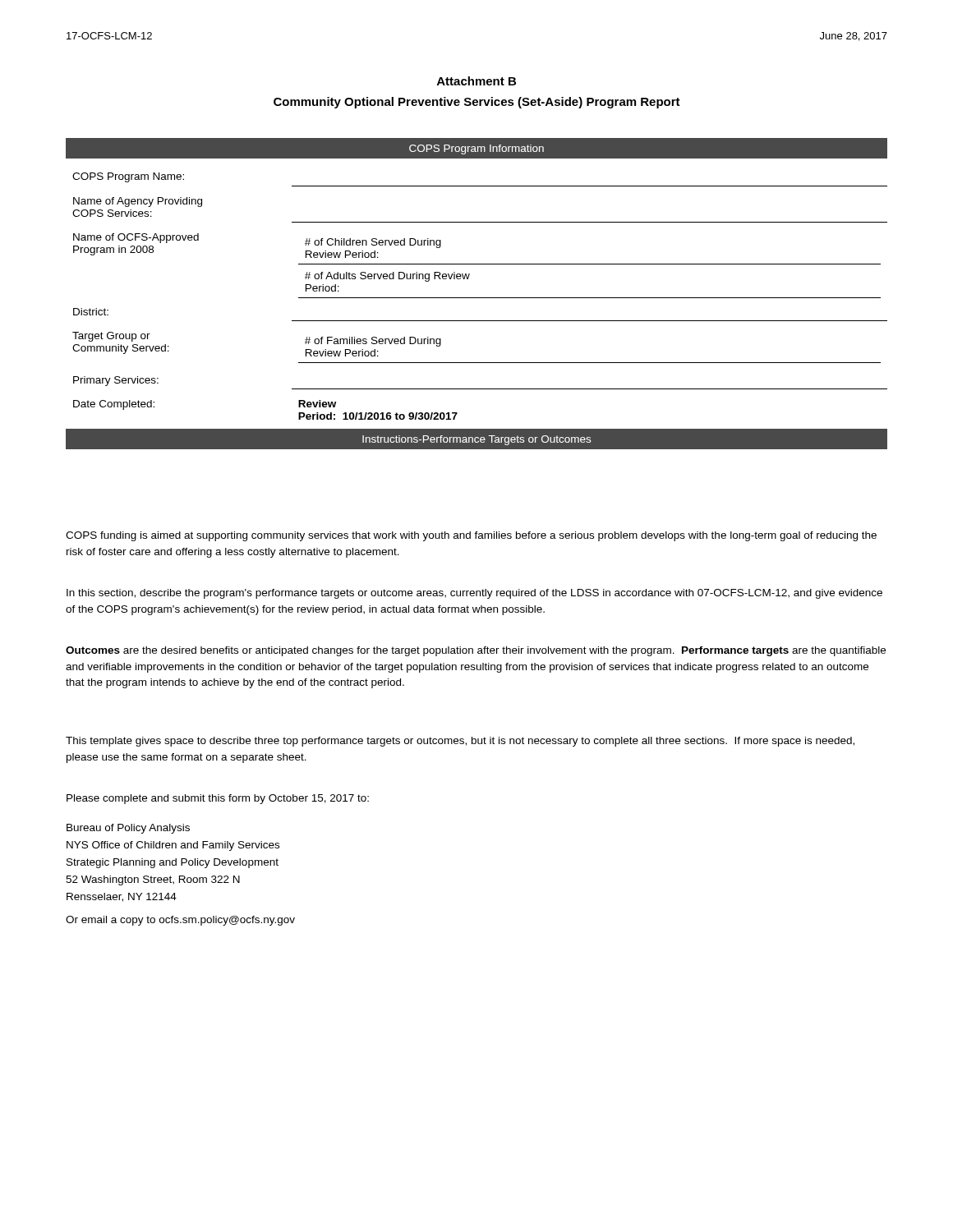The height and width of the screenshot is (1232, 953).
Task: Point to the passage starting "COPS funding is aimed"
Action: point(471,543)
